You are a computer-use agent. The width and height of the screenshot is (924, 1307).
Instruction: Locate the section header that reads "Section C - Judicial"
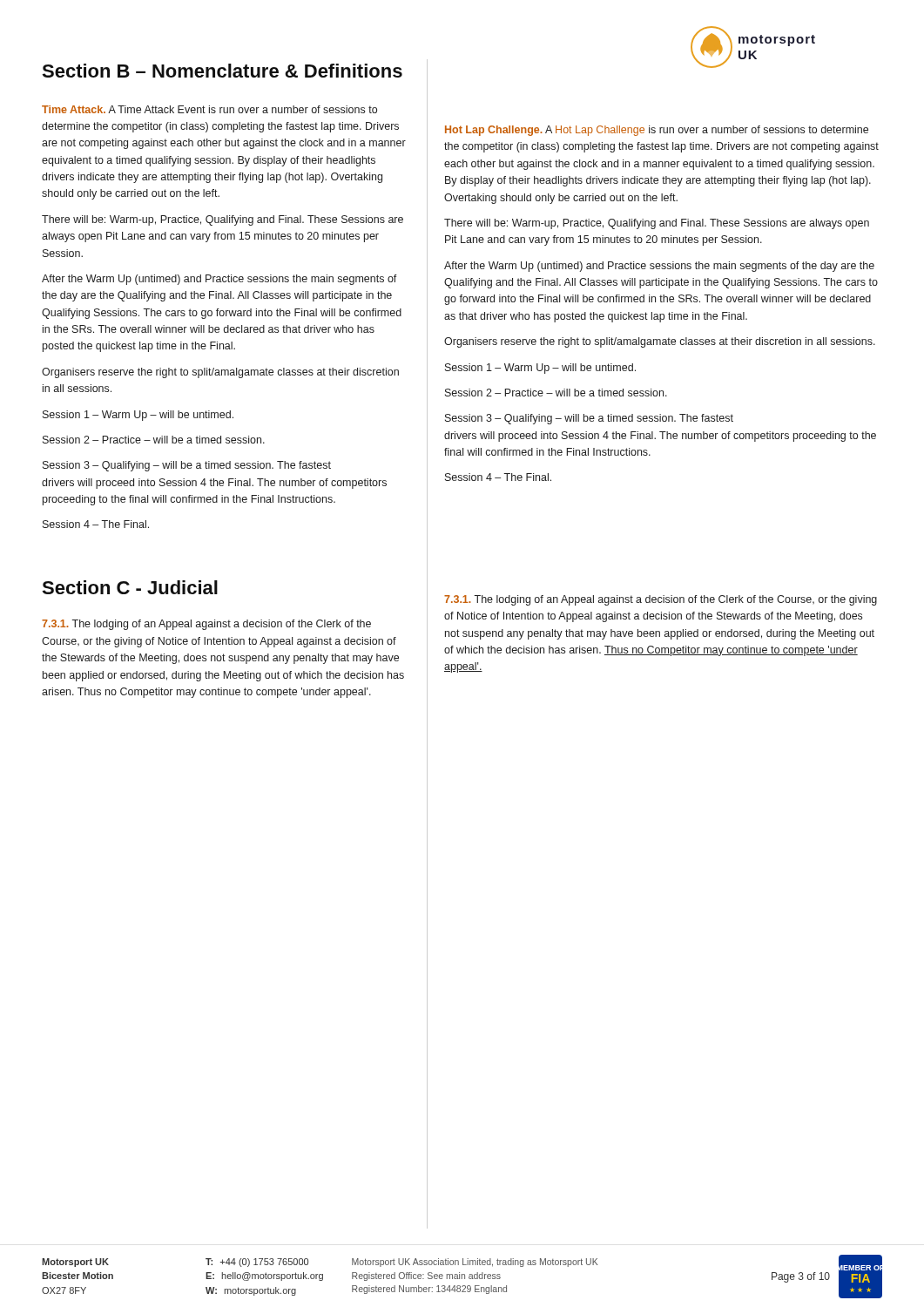(130, 588)
